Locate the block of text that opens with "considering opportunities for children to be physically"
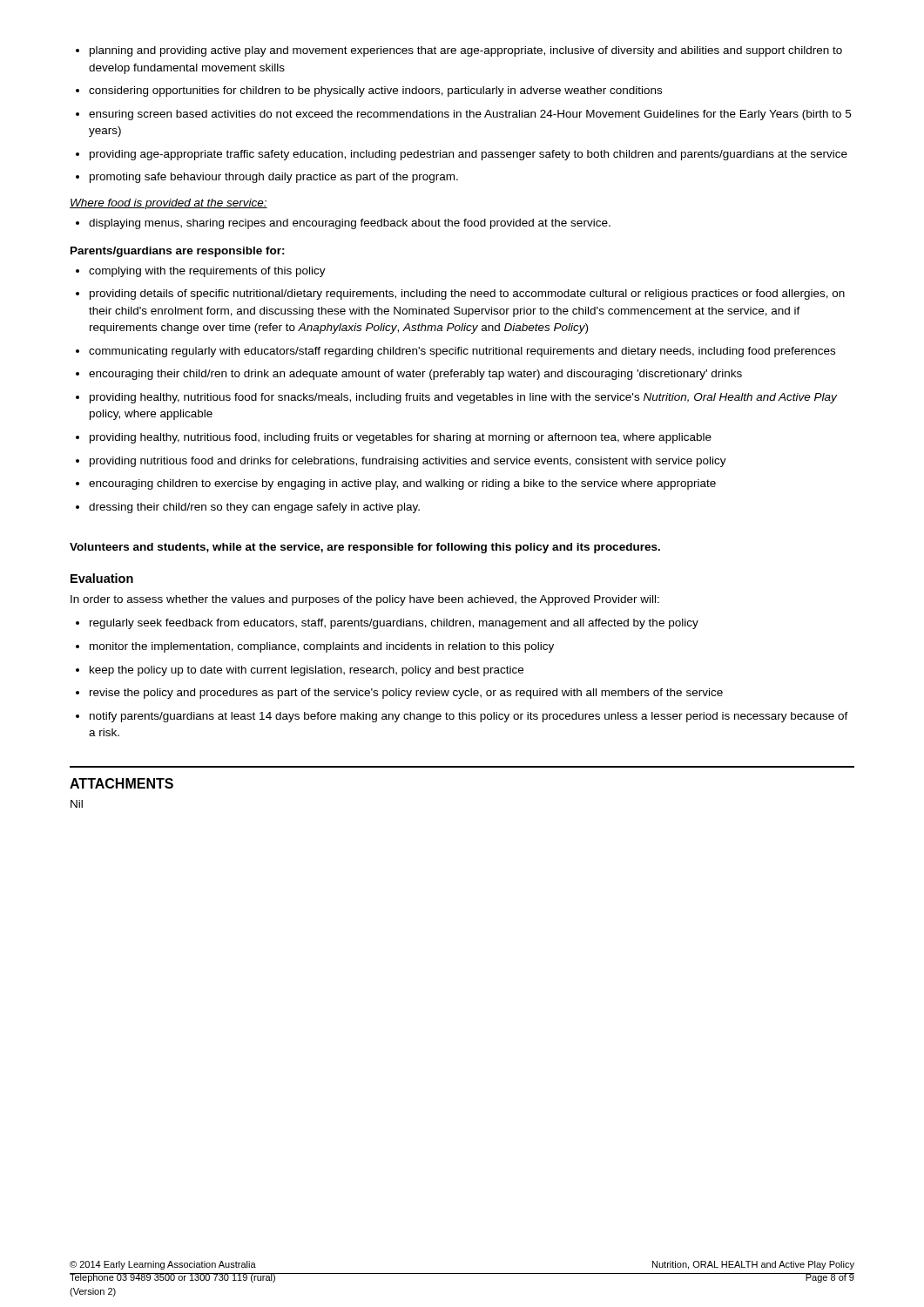The width and height of the screenshot is (924, 1307). [376, 90]
